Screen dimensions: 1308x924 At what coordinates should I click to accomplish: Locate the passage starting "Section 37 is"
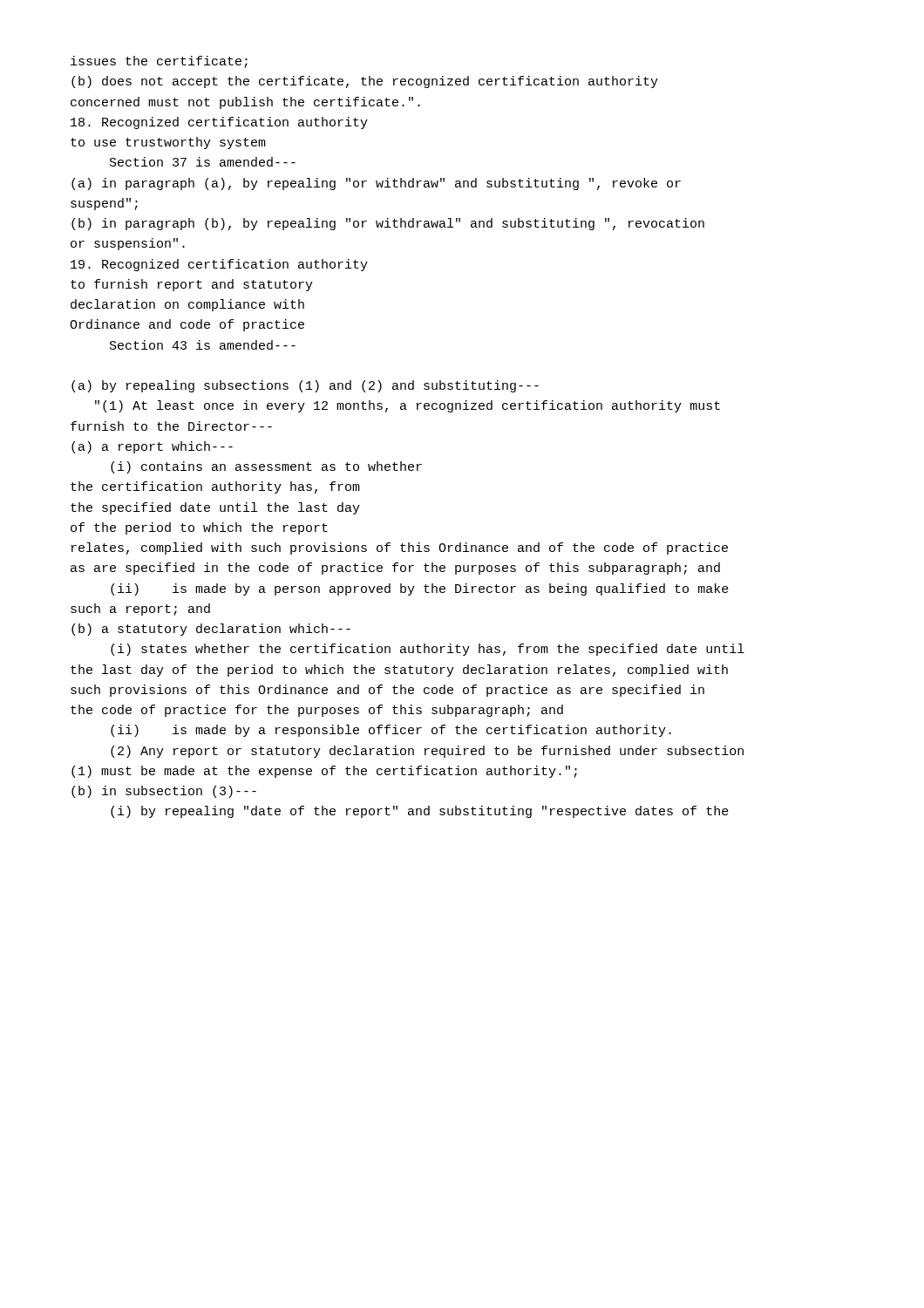tap(203, 162)
